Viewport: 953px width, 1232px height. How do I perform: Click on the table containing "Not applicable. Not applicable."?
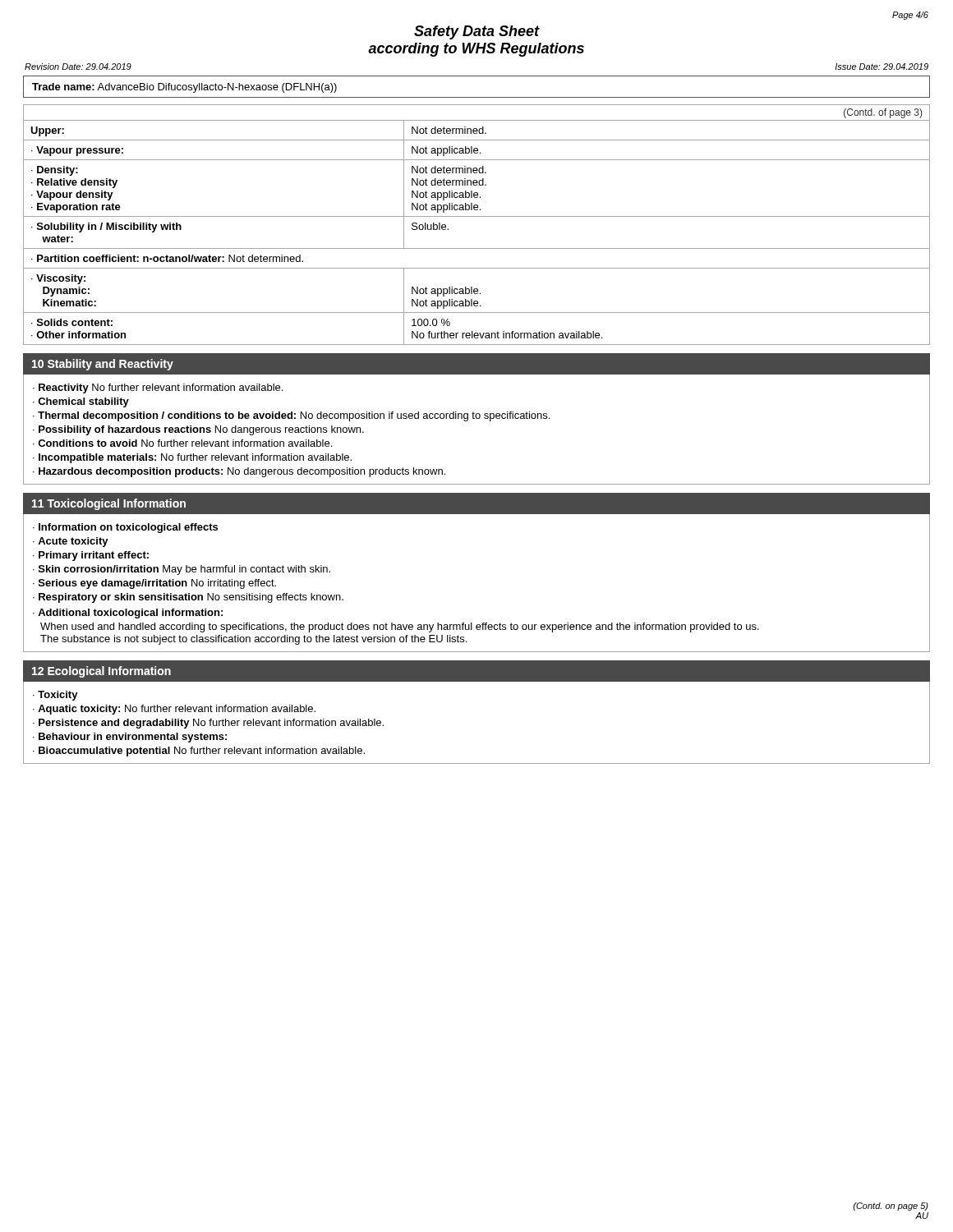[476, 225]
